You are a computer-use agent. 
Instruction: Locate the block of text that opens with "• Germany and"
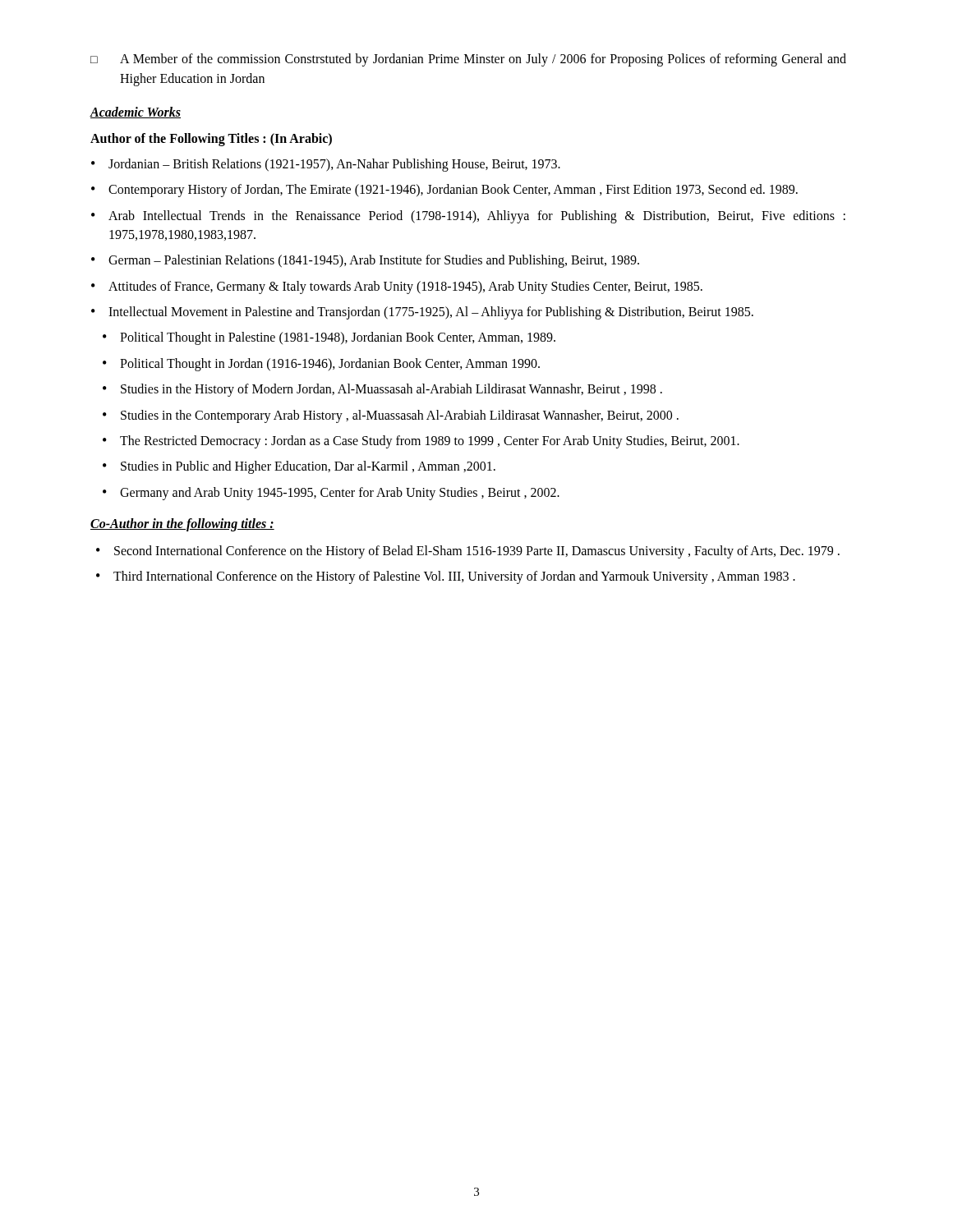(x=331, y=492)
